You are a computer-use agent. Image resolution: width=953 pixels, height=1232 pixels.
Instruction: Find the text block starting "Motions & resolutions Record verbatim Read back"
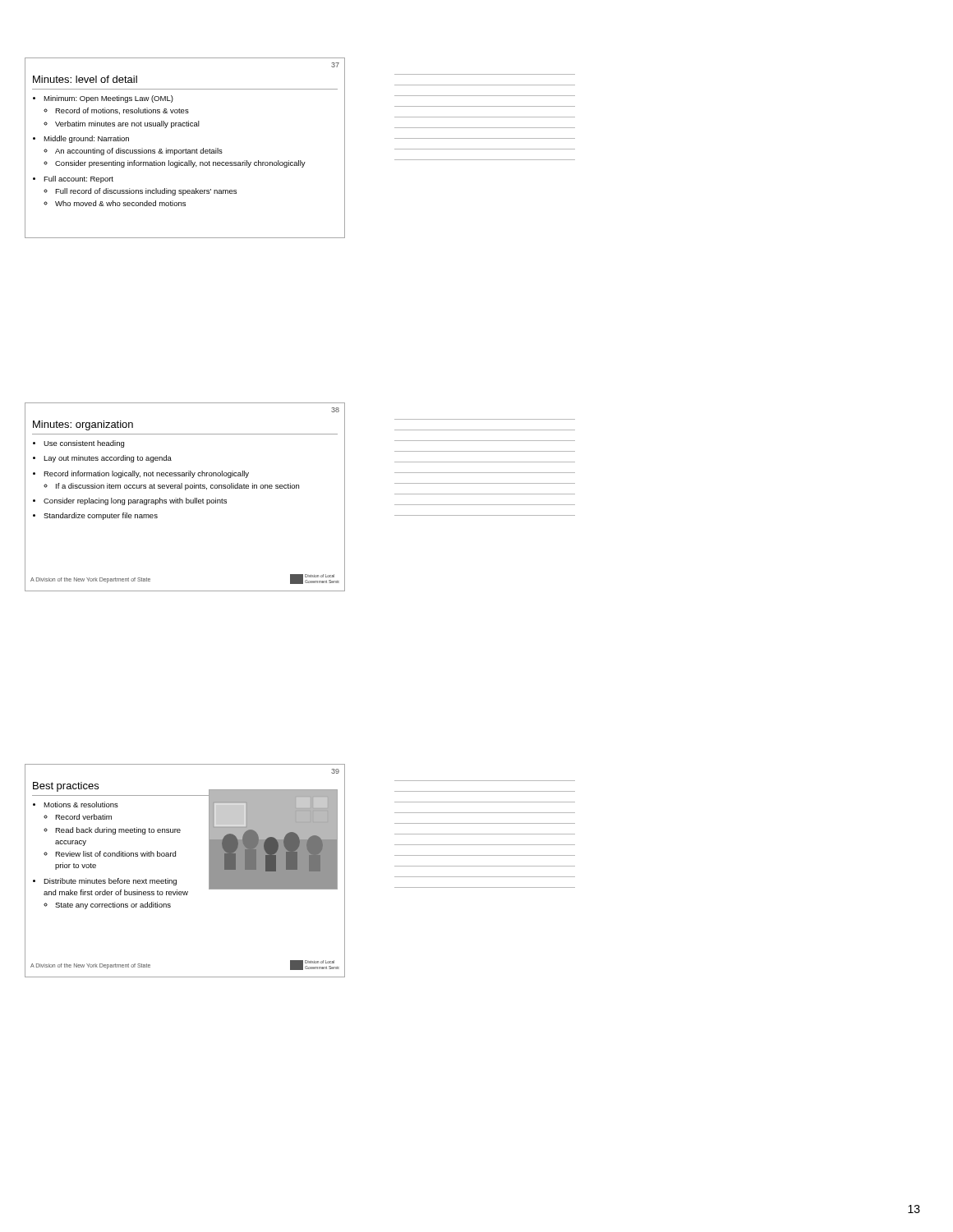[x=112, y=855]
